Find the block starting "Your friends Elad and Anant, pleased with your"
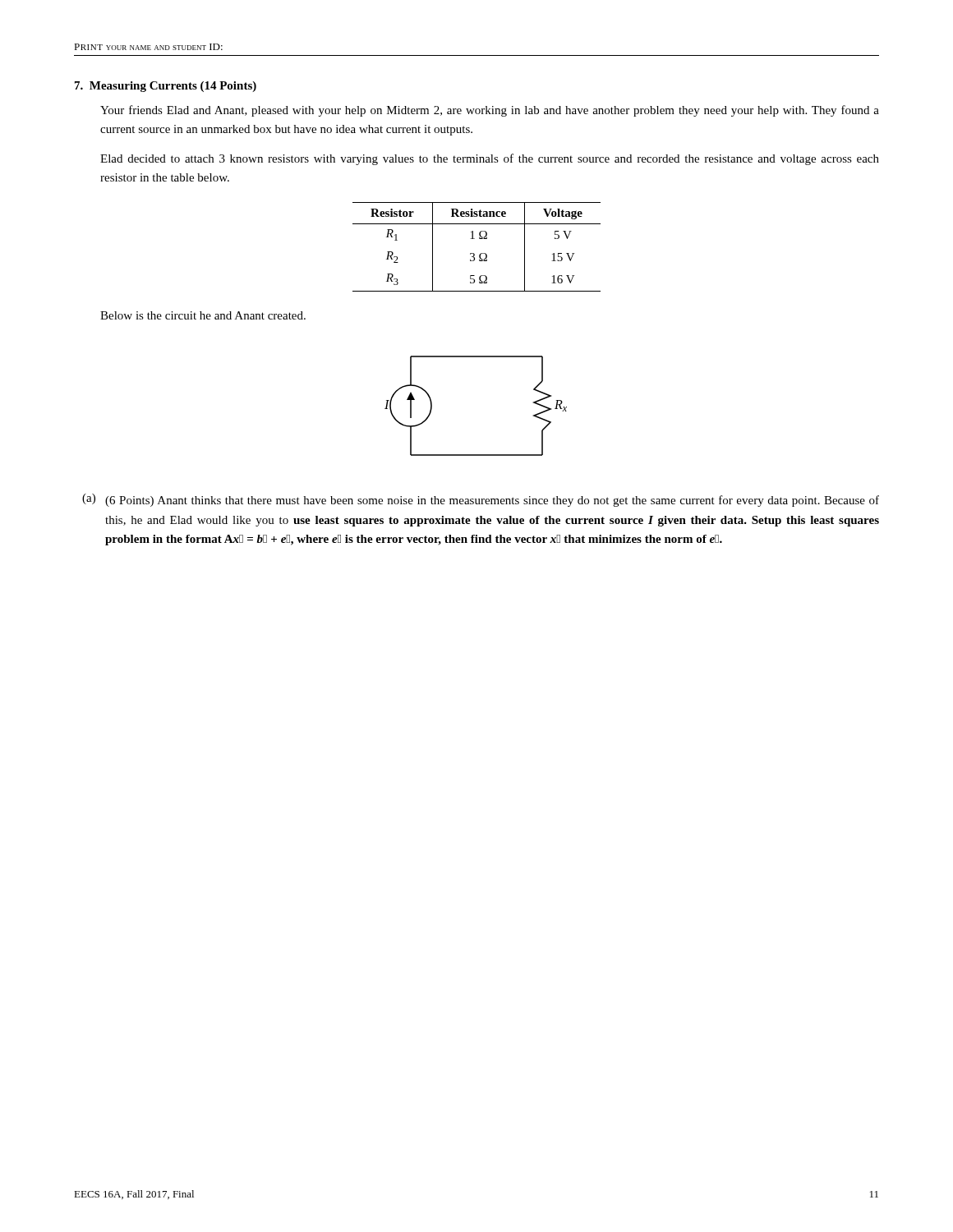The height and width of the screenshot is (1232, 953). coord(490,120)
